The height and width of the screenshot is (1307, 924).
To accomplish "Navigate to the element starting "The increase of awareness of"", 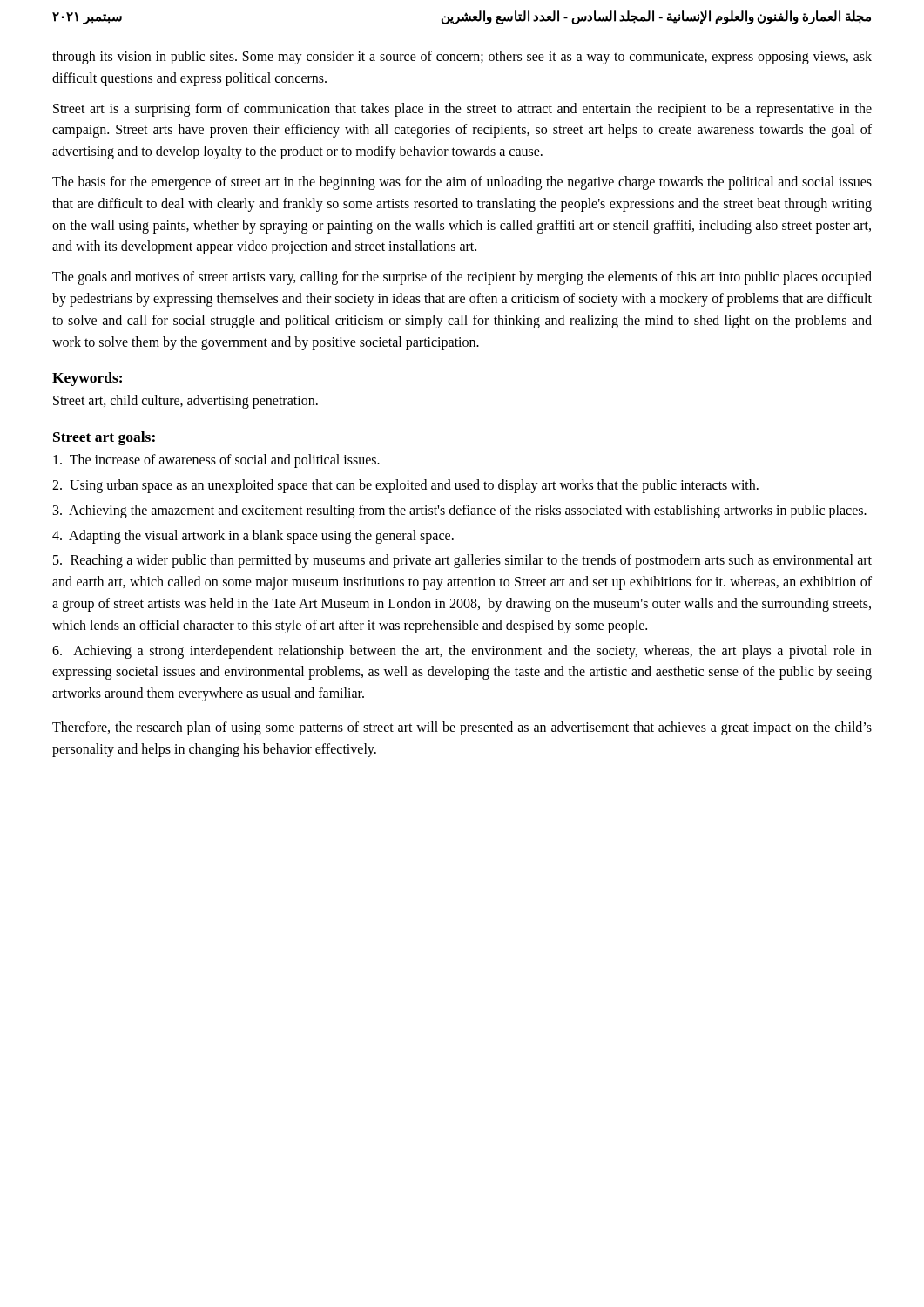I will (216, 460).
